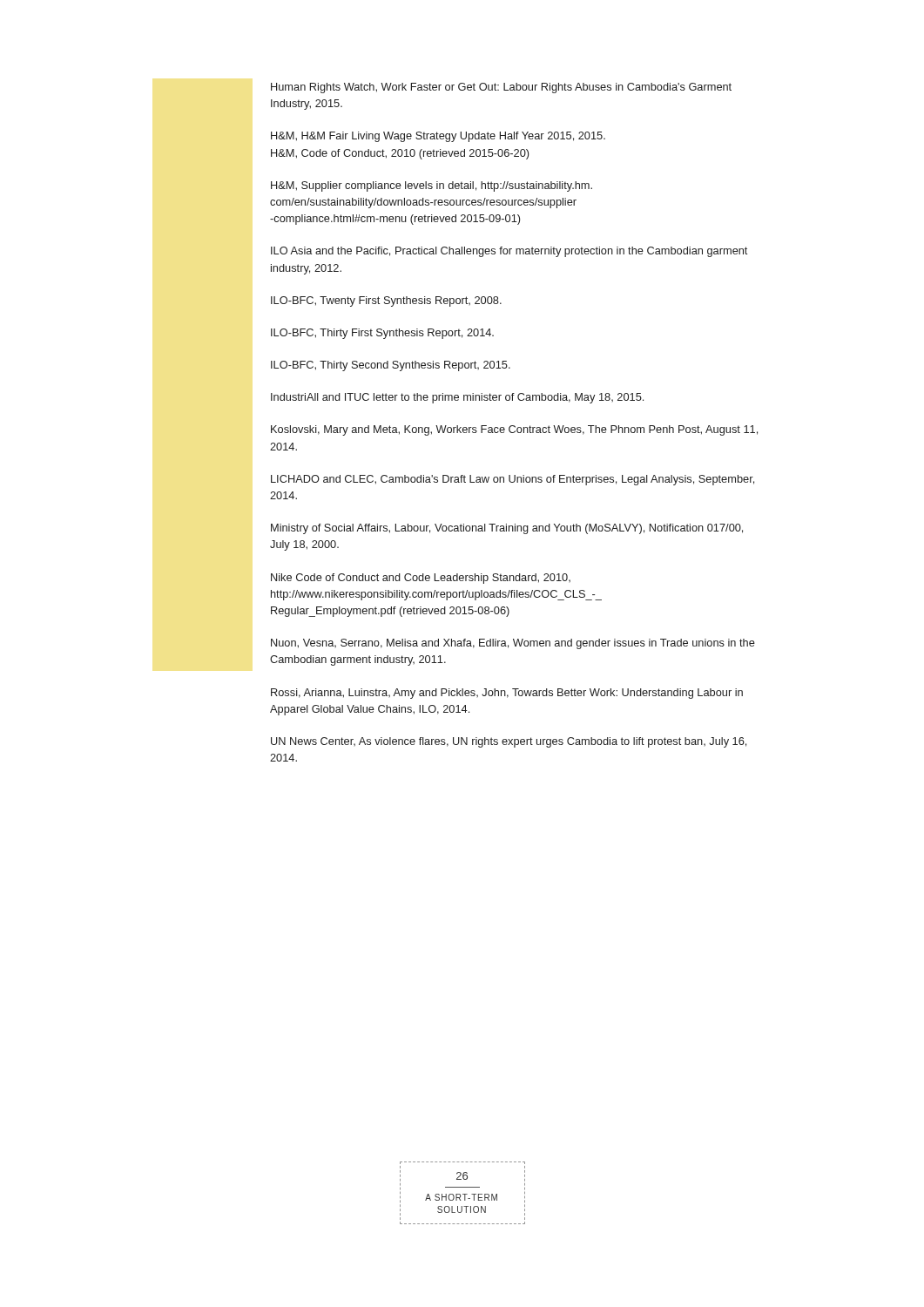Find the block on this page that starts "IndustriAll and ITUC letter to the prime minister"
The height and width of the screenshot is (1307, 924).
[x=457, y=397]
